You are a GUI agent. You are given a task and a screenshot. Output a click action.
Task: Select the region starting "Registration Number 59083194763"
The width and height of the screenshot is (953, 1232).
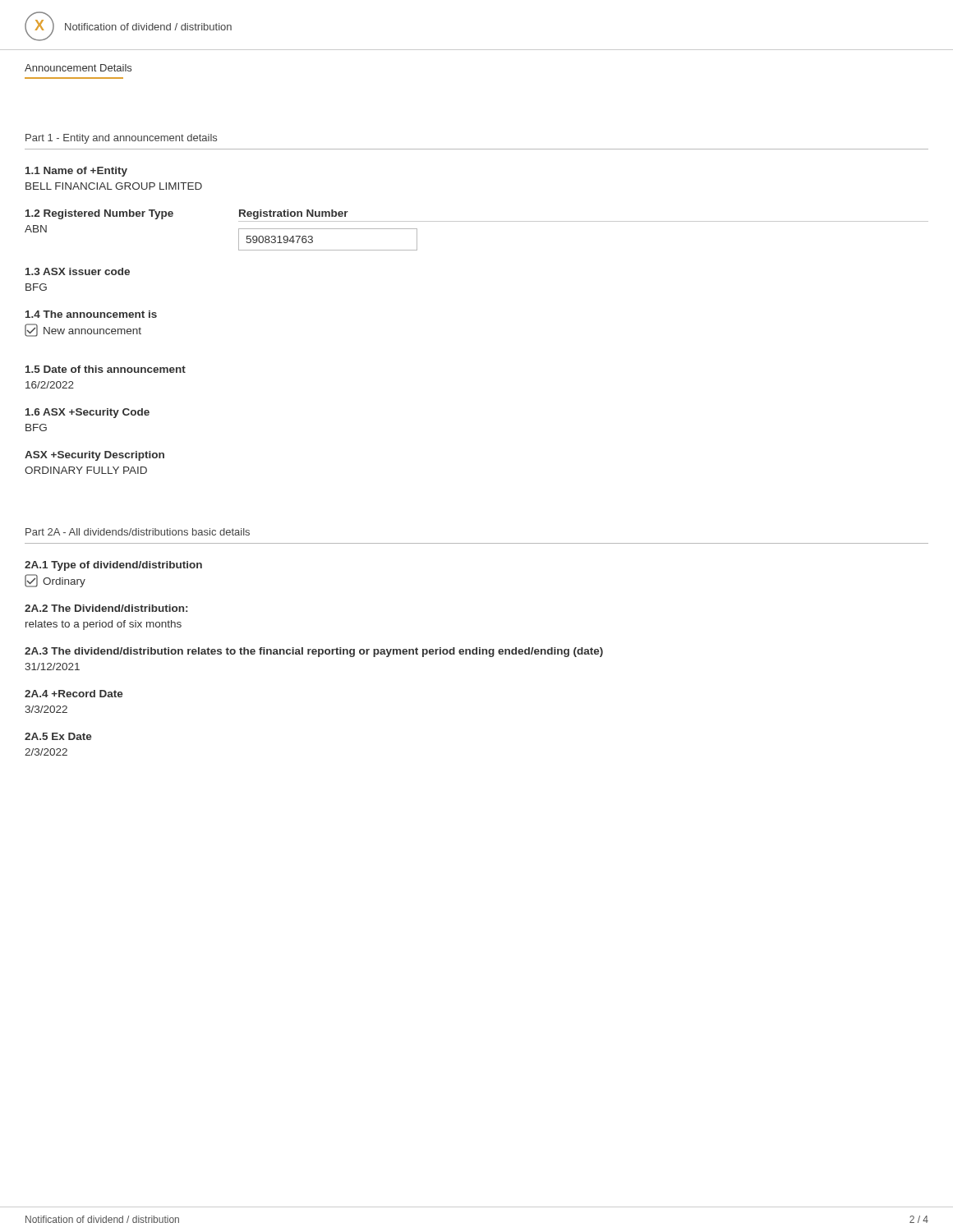pos(583,229)
